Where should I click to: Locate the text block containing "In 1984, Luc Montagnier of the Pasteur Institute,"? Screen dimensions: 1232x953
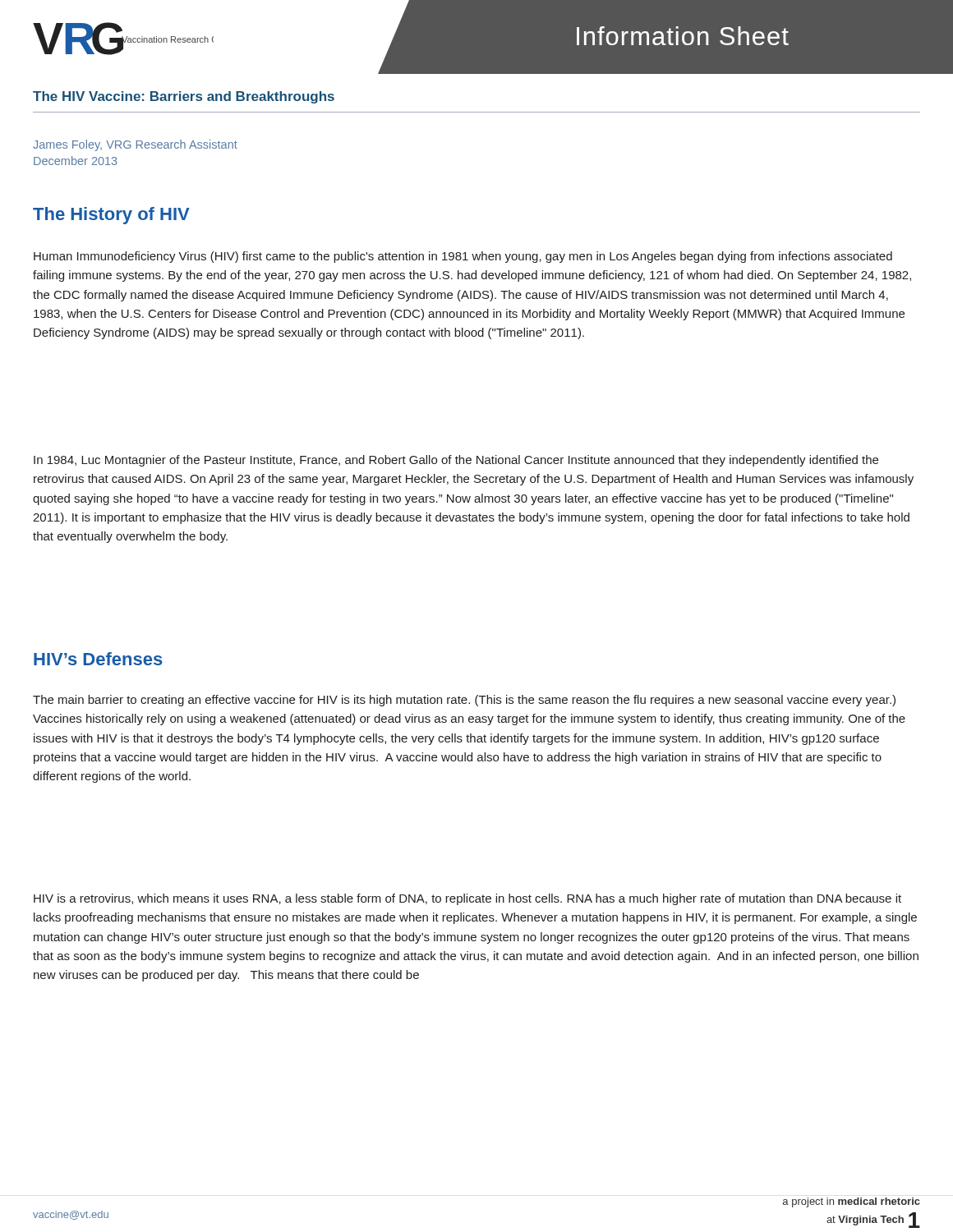click(x=476, y=498)
